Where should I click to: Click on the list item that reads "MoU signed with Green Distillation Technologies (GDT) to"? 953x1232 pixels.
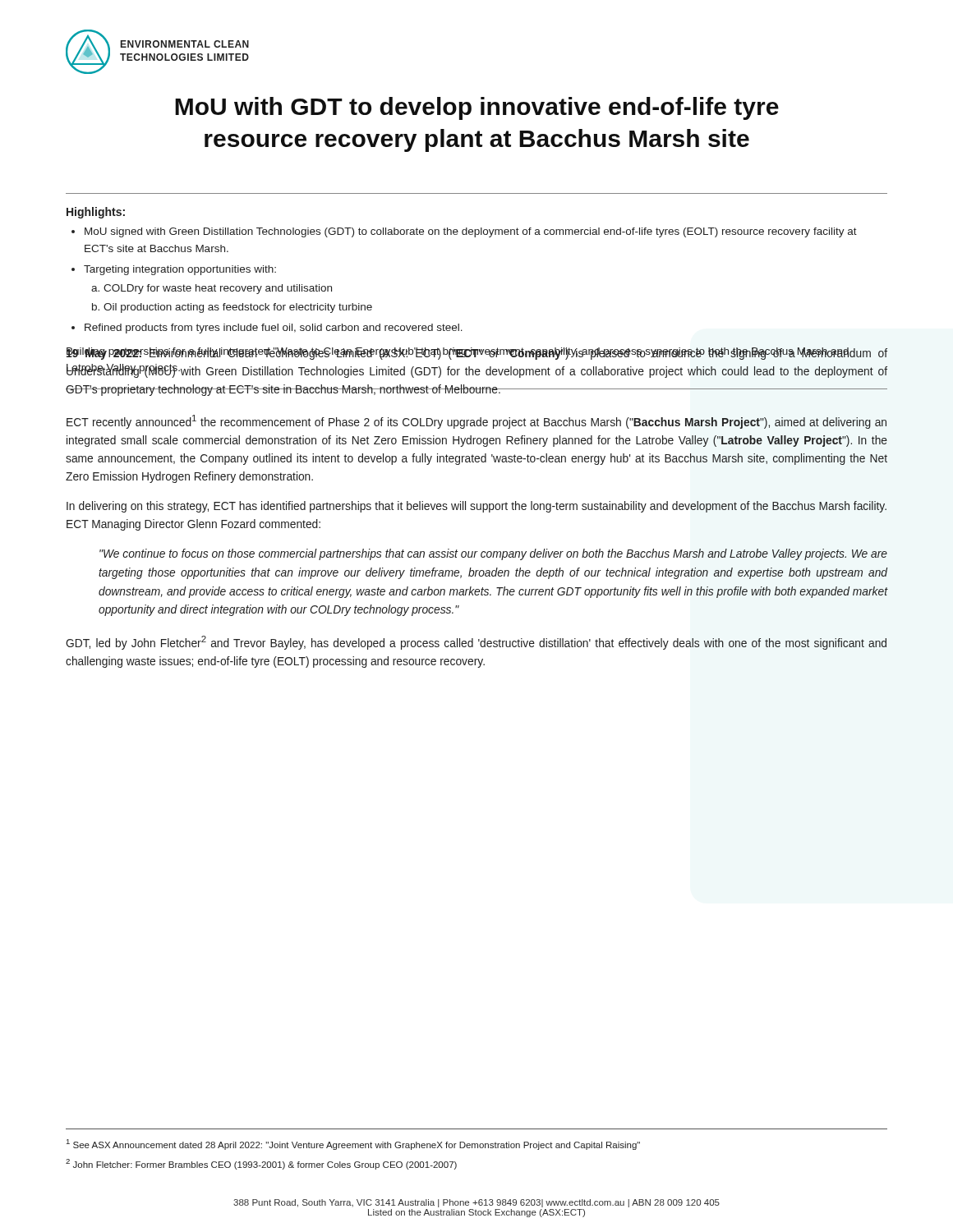pyautogui.click(x=470, y=240)
